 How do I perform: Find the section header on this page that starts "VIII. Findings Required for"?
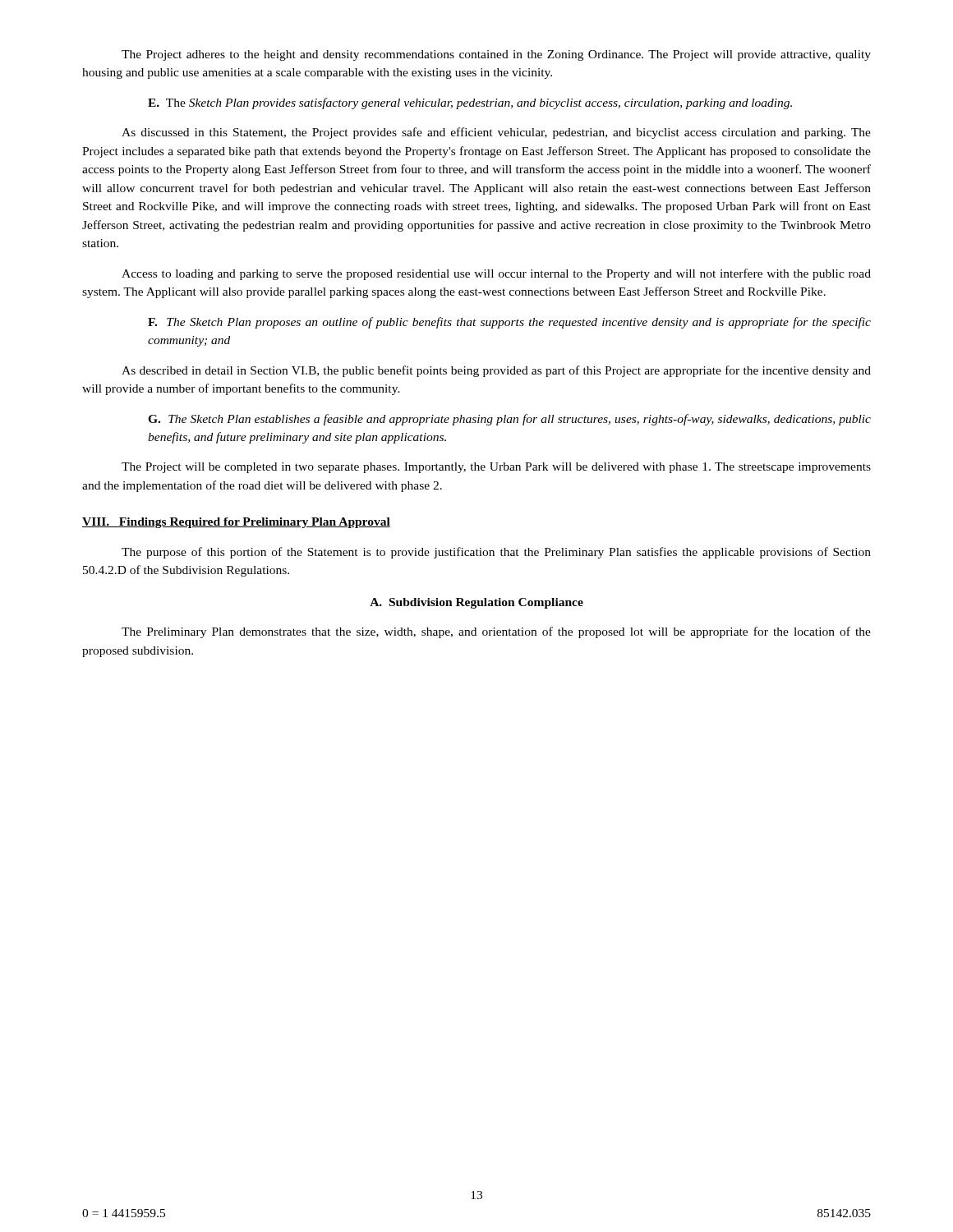pyautogui.click(x=236, y=521)
